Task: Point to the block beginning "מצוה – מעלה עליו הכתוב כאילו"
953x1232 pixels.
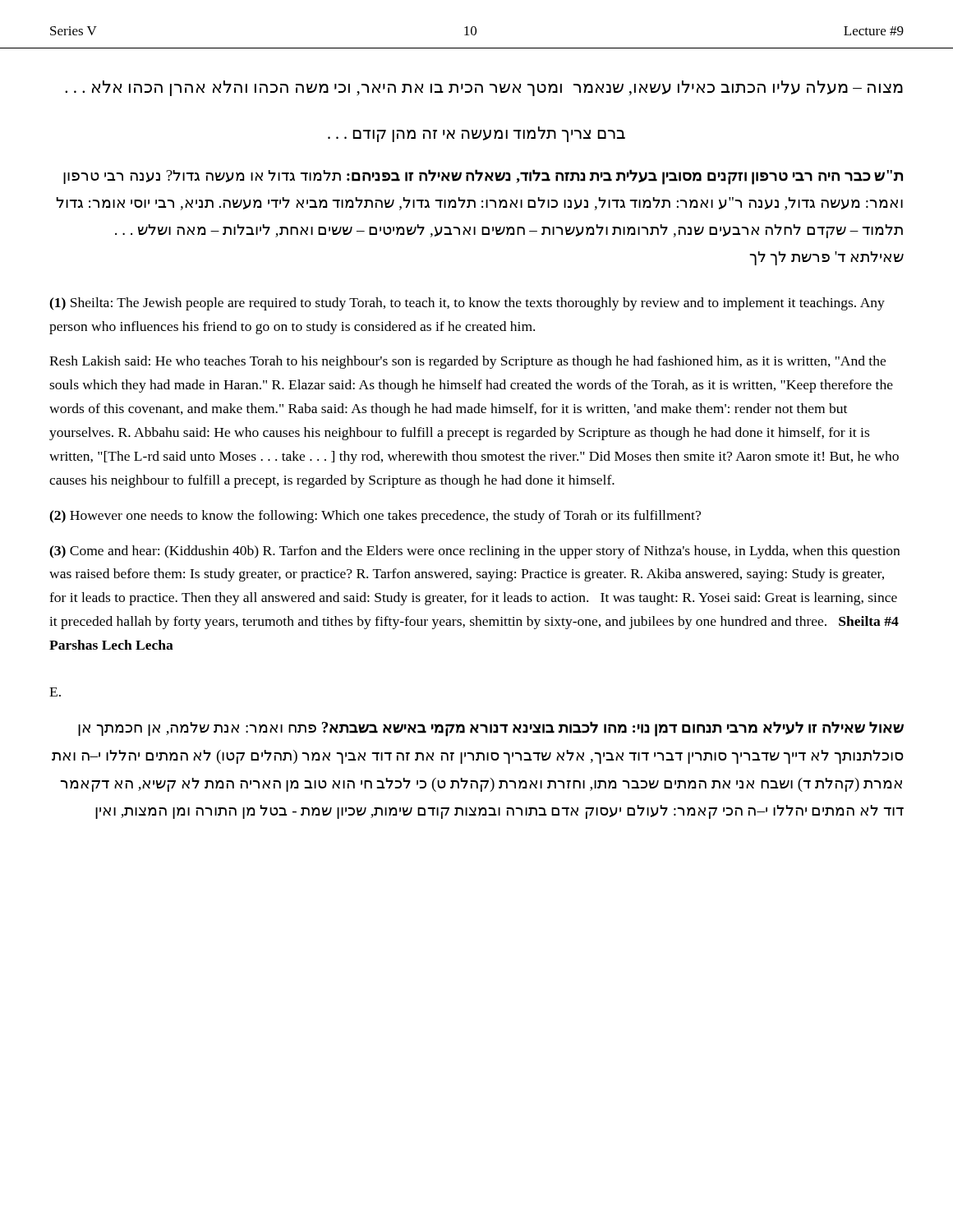Action: coord(484,87)
